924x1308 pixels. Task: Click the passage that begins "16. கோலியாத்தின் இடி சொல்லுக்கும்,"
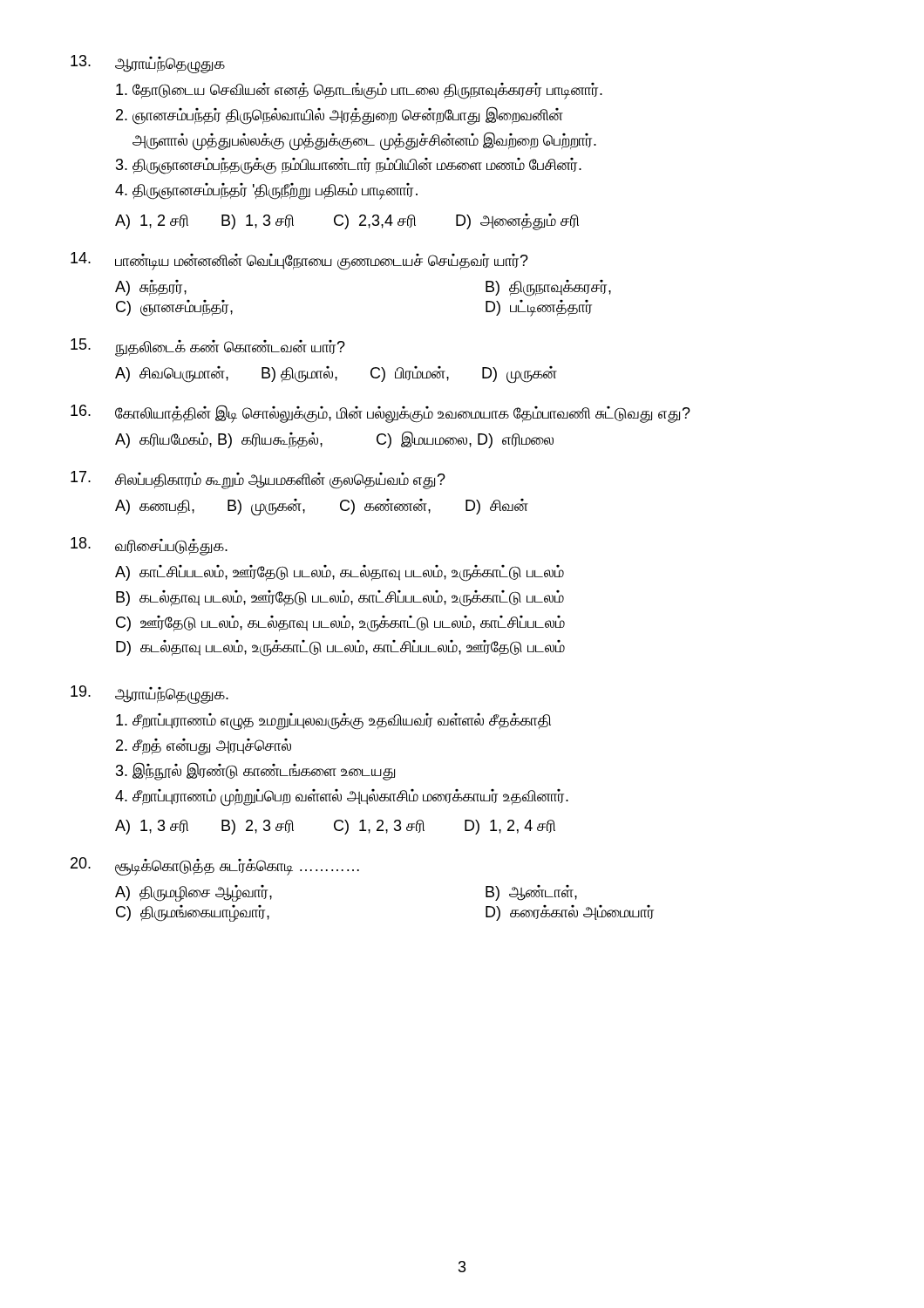point(462,425)
